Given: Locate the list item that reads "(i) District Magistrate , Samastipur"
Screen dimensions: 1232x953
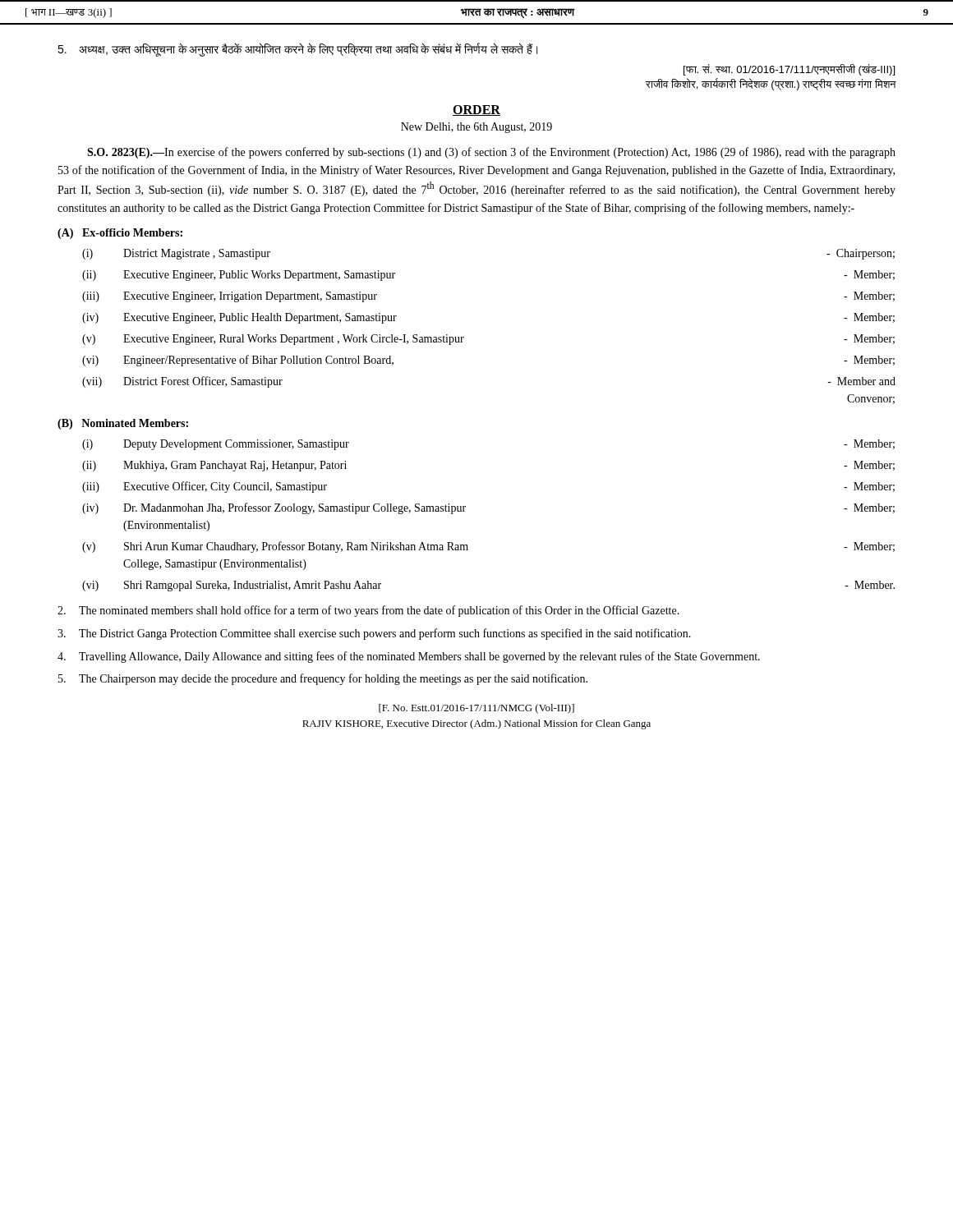Looking at the screenshot, I should [x=198, y=254].
